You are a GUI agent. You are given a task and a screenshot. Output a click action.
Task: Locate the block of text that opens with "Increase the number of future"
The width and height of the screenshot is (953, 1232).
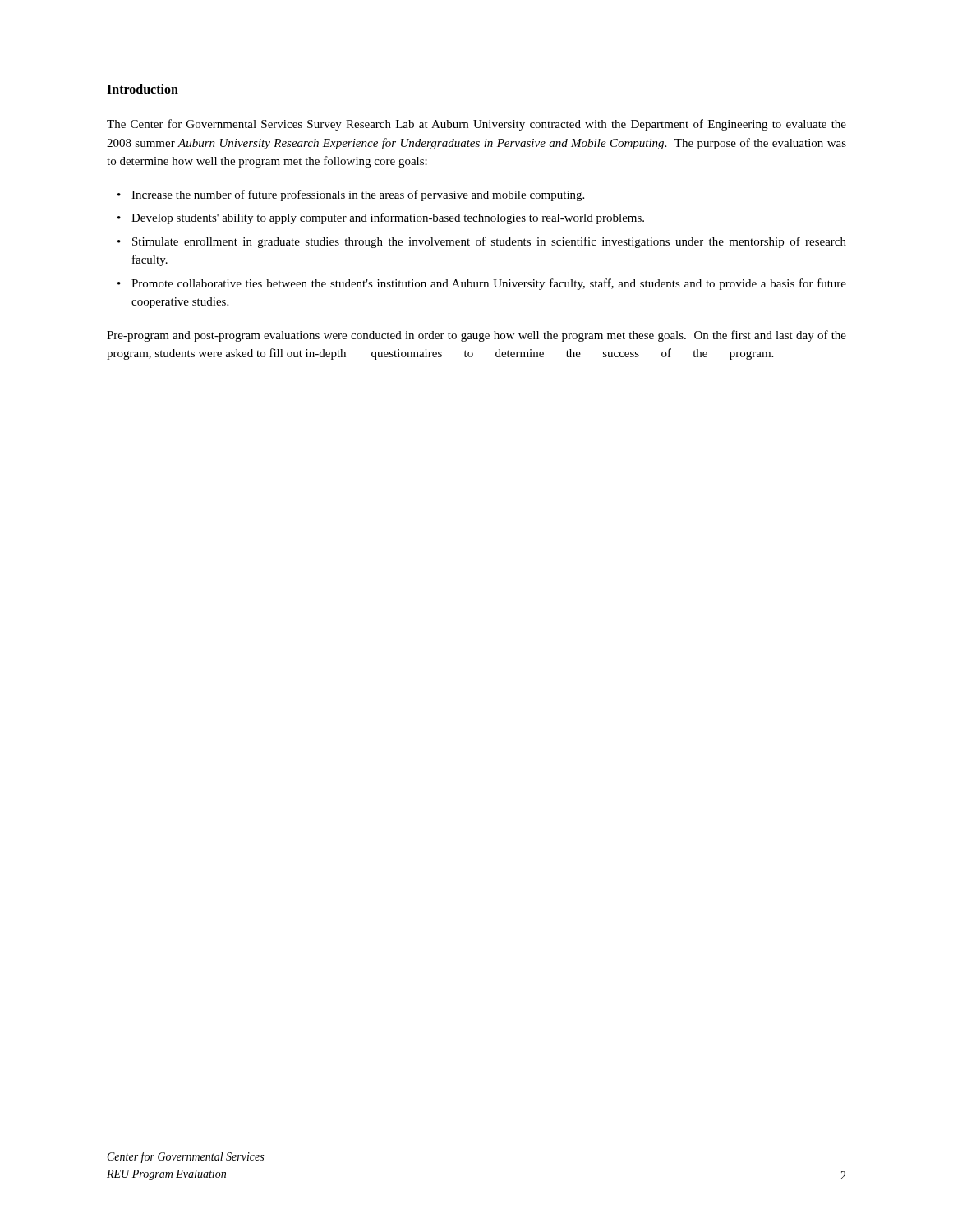[358, 194]
